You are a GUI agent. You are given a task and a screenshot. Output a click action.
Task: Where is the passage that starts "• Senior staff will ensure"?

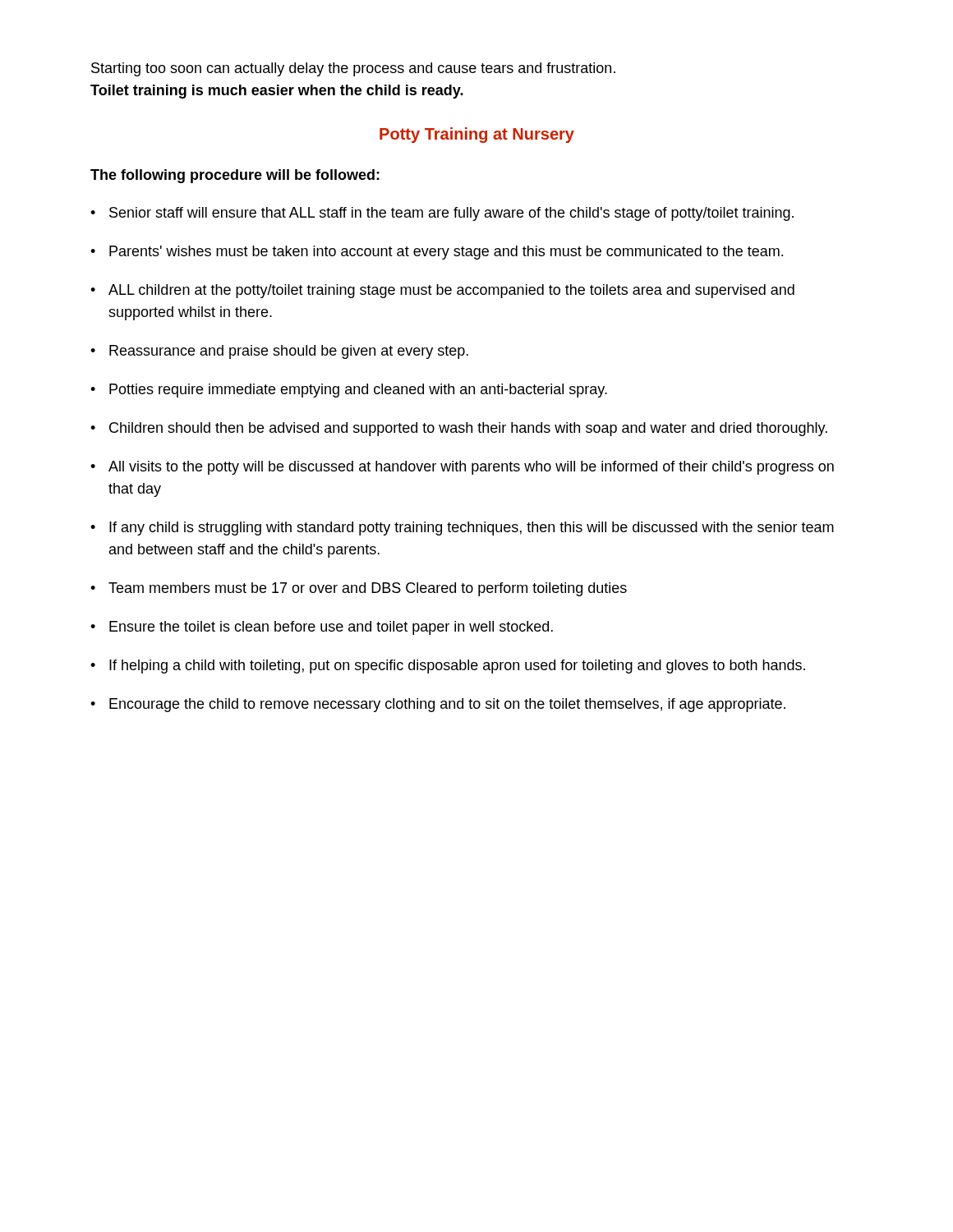(476, 213)
